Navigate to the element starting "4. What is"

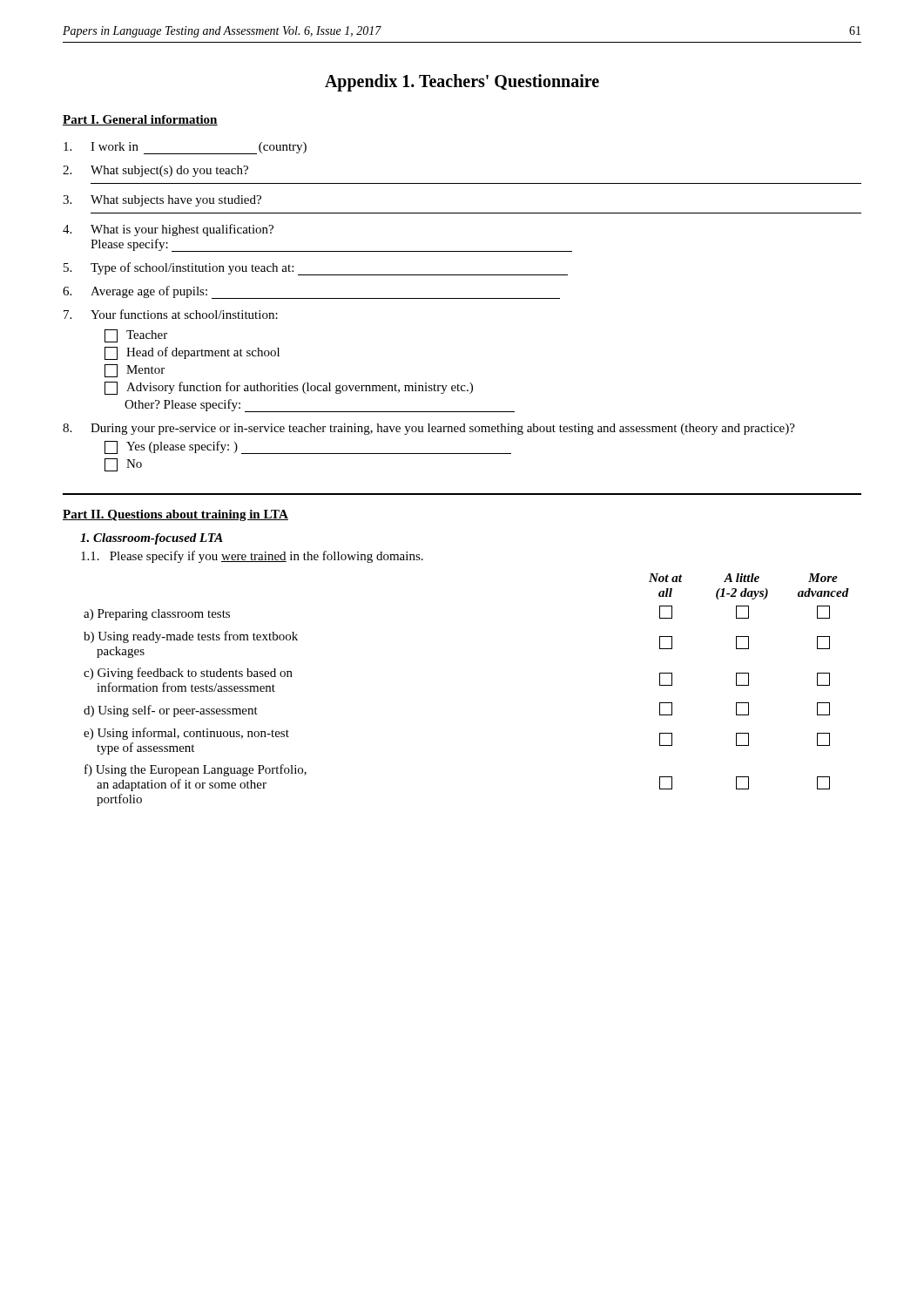168,230
